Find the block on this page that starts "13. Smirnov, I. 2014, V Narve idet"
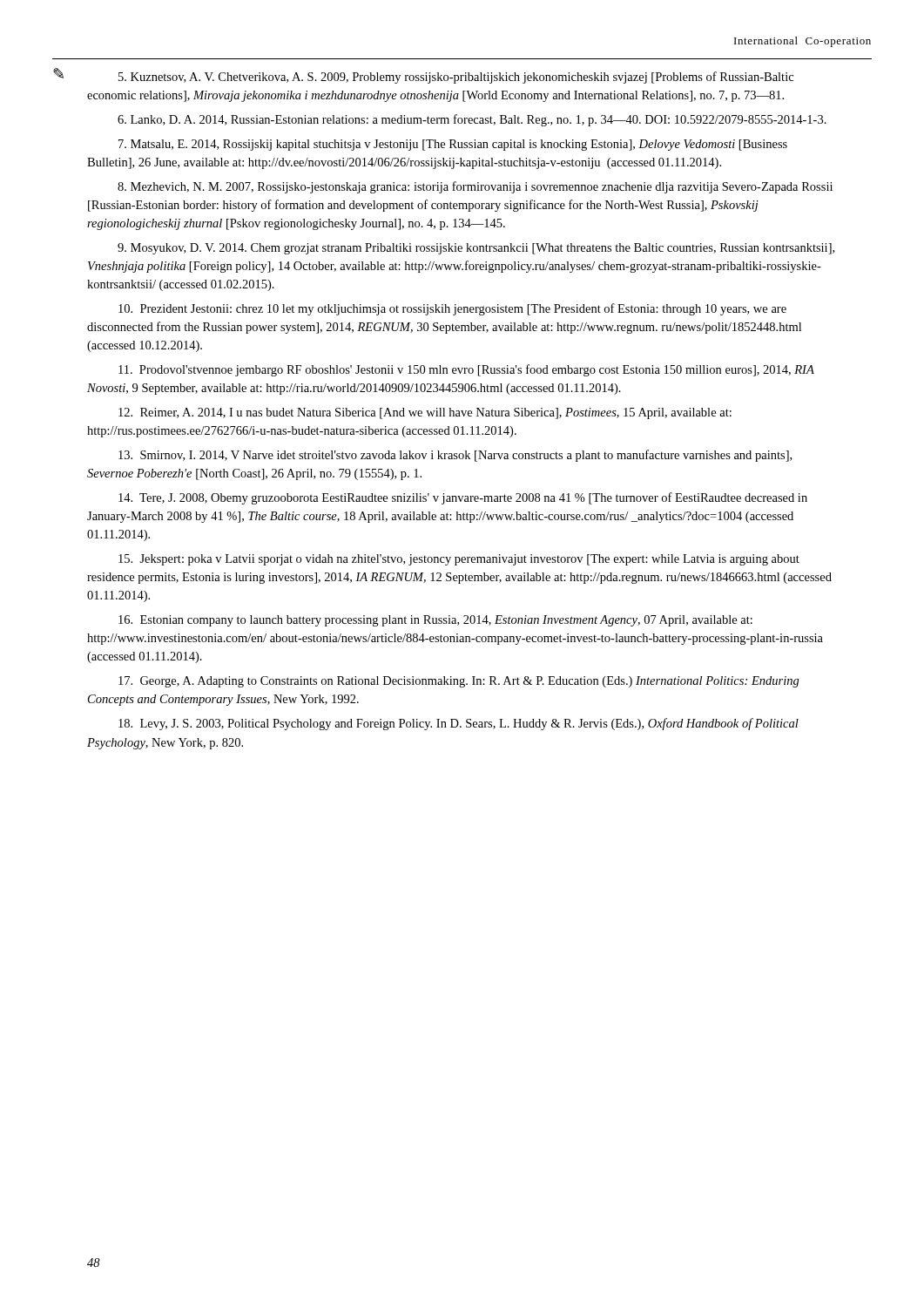This screenshot has width=924, height=1307. [440, 464]
